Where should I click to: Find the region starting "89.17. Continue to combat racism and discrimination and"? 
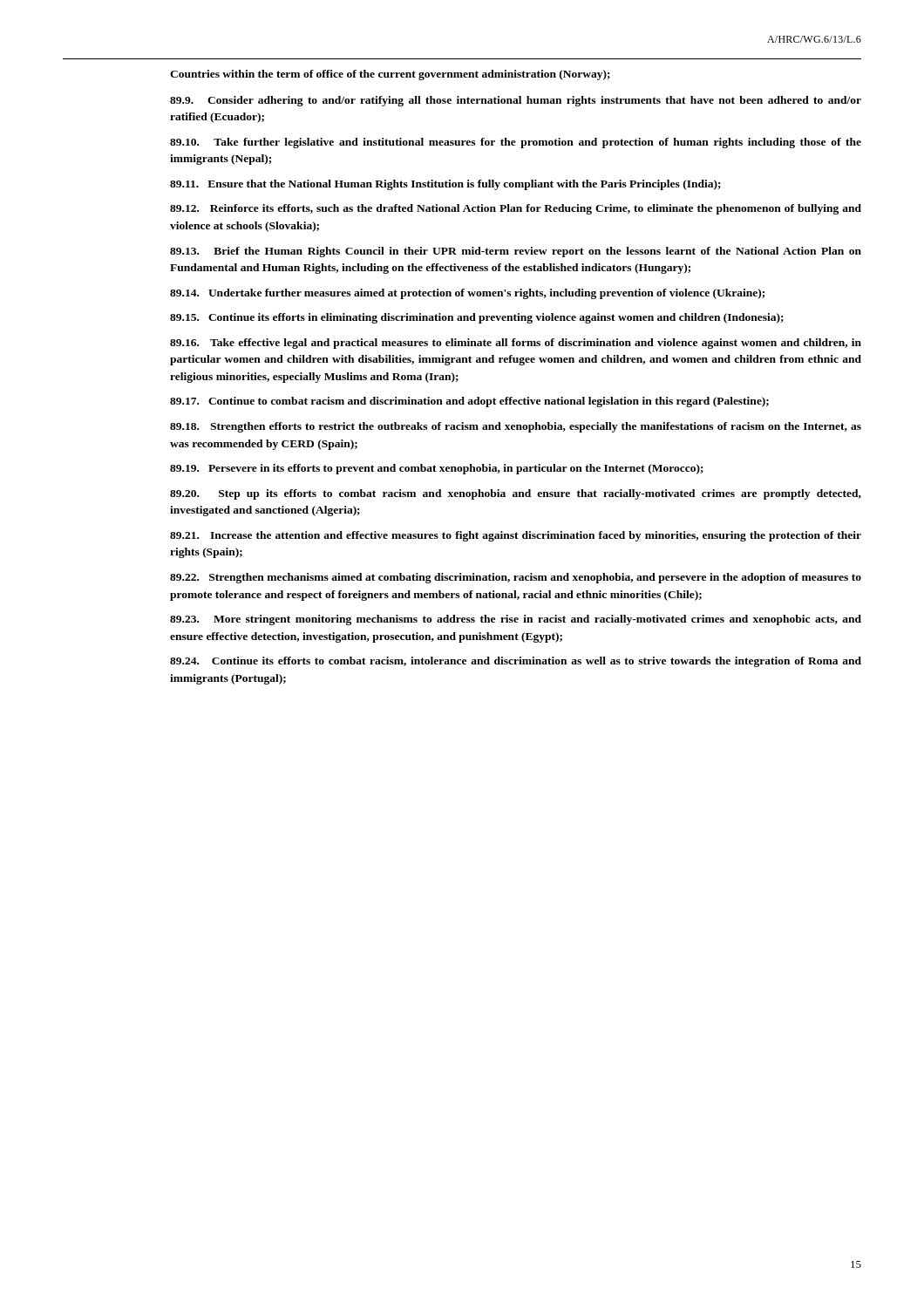470,401
